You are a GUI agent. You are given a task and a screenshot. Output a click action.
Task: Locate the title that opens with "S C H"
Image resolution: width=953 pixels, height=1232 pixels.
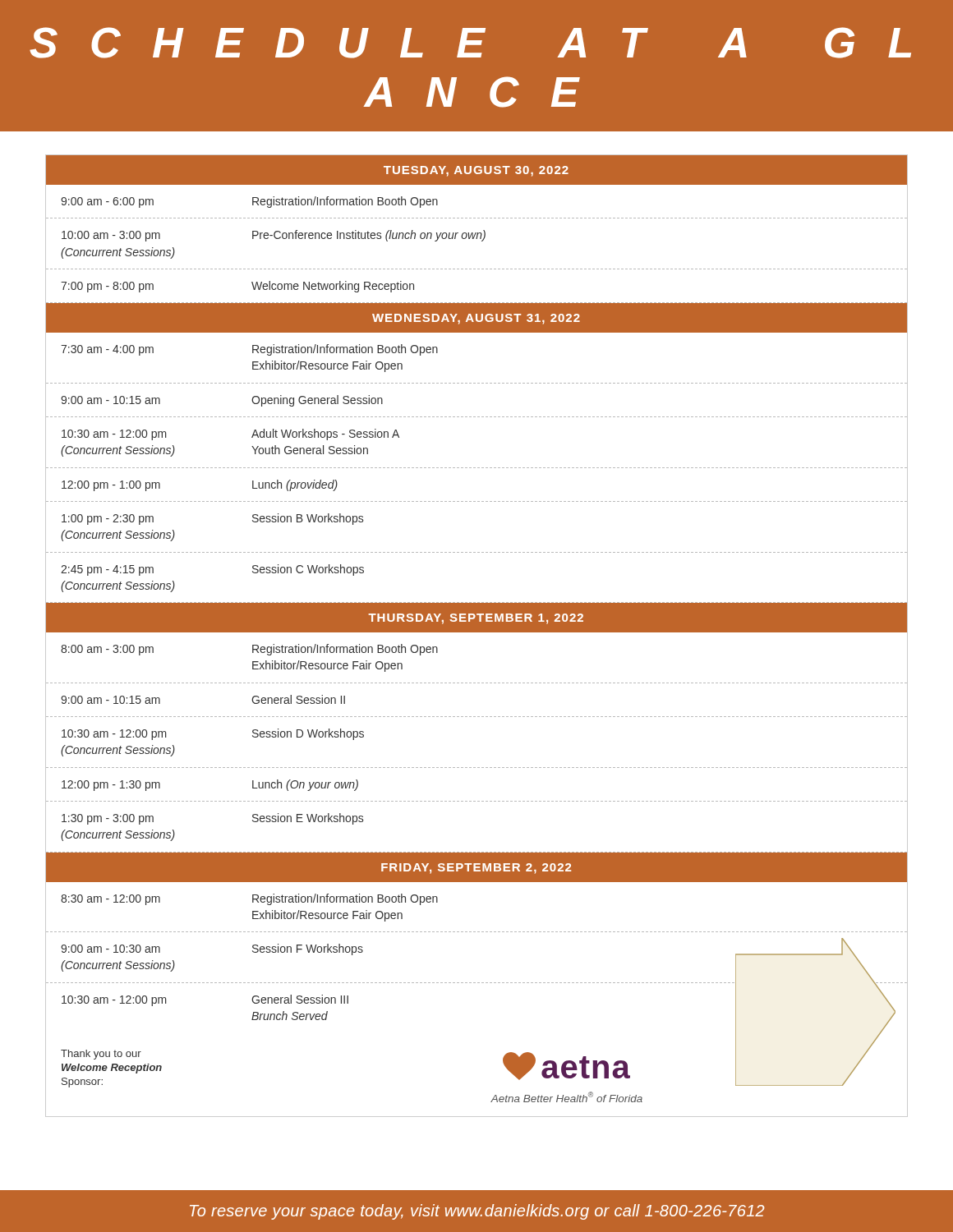[x=476, y=67]
